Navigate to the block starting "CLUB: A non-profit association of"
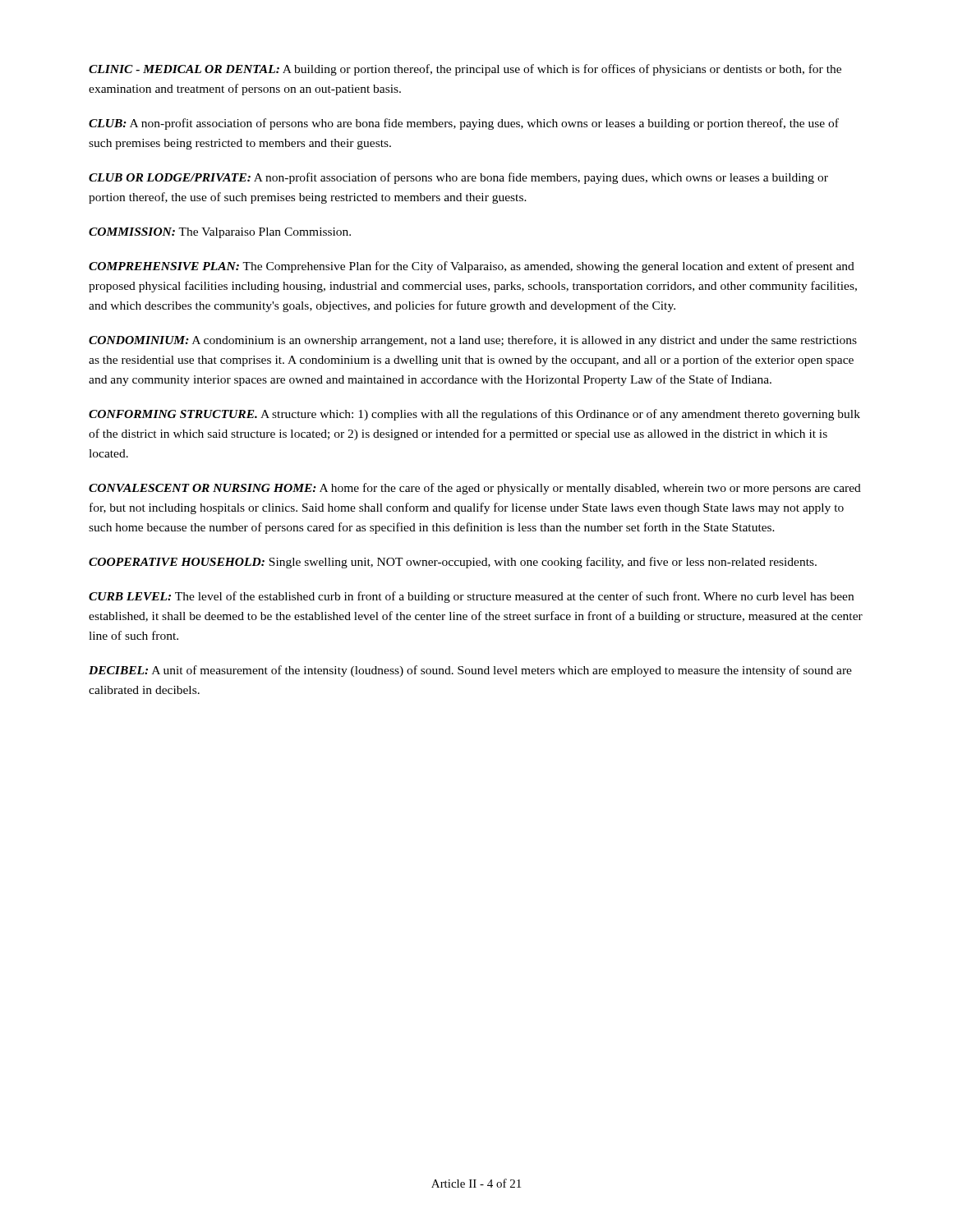Image resolution: width=953 pixels, height=1232 pixels. (x=476, y=133)
